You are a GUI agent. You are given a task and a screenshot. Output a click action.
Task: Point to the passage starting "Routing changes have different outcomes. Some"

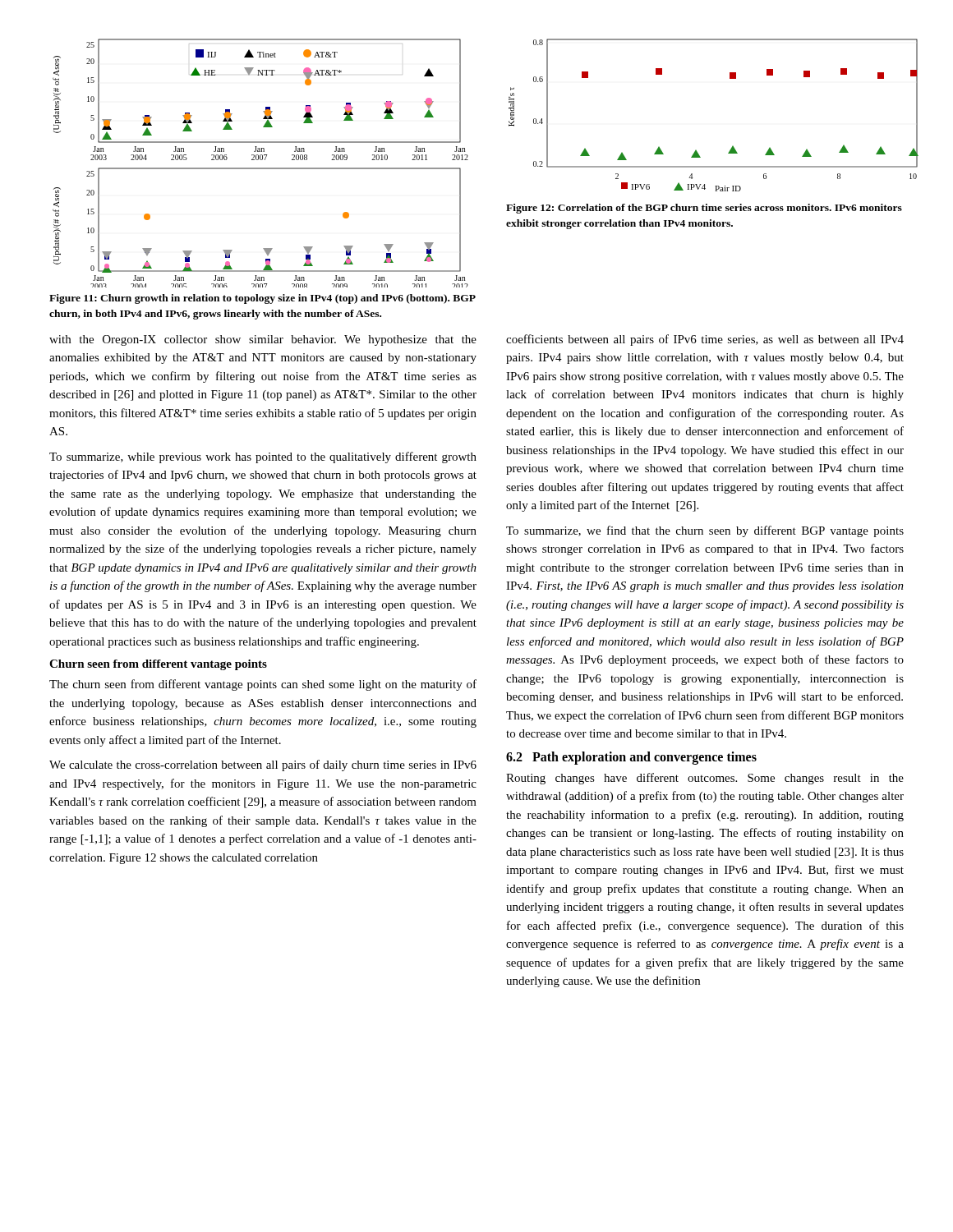pyautogui.click(x=705, y=879)
